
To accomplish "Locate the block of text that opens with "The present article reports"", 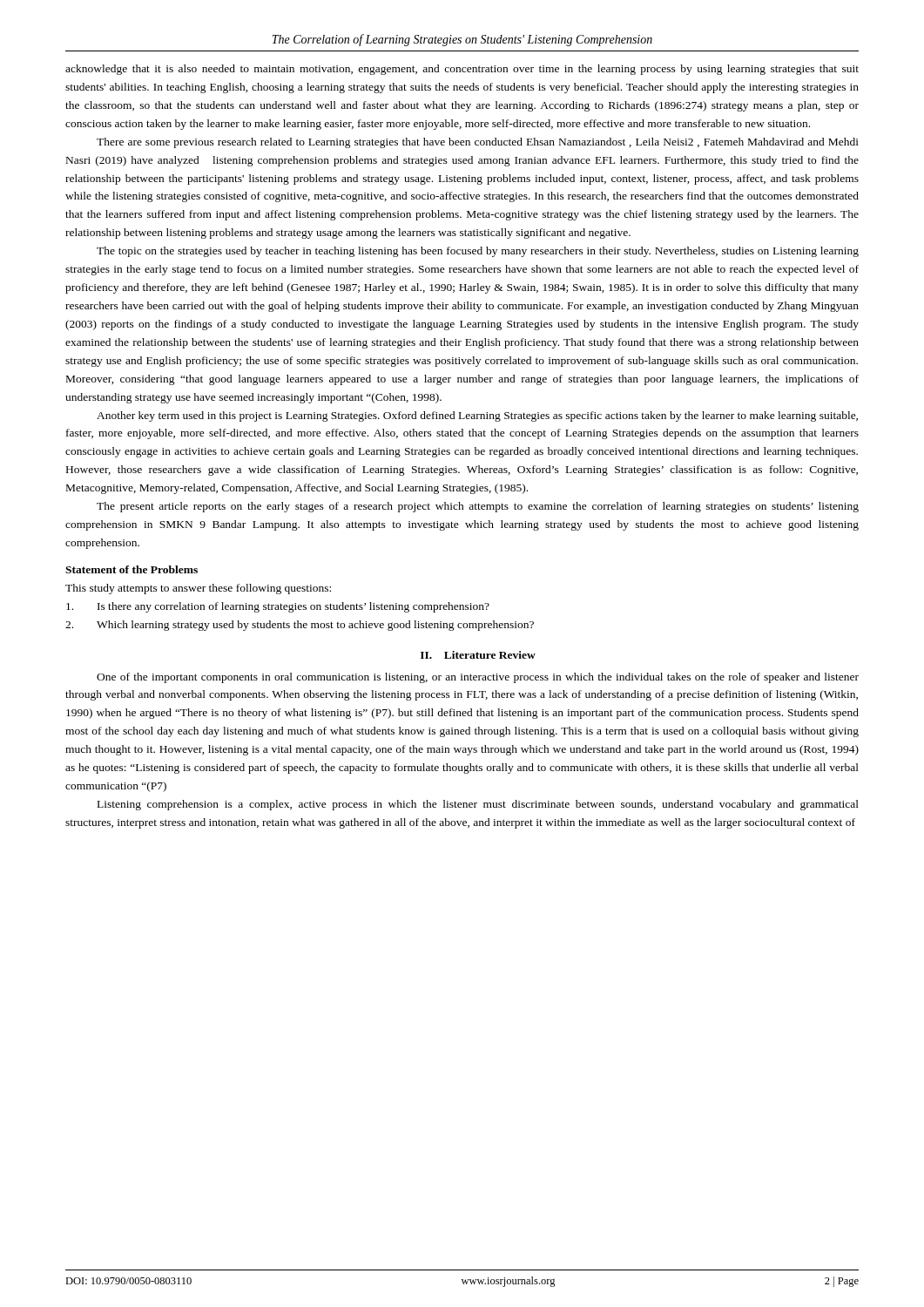I will click(x=462, y=525).
